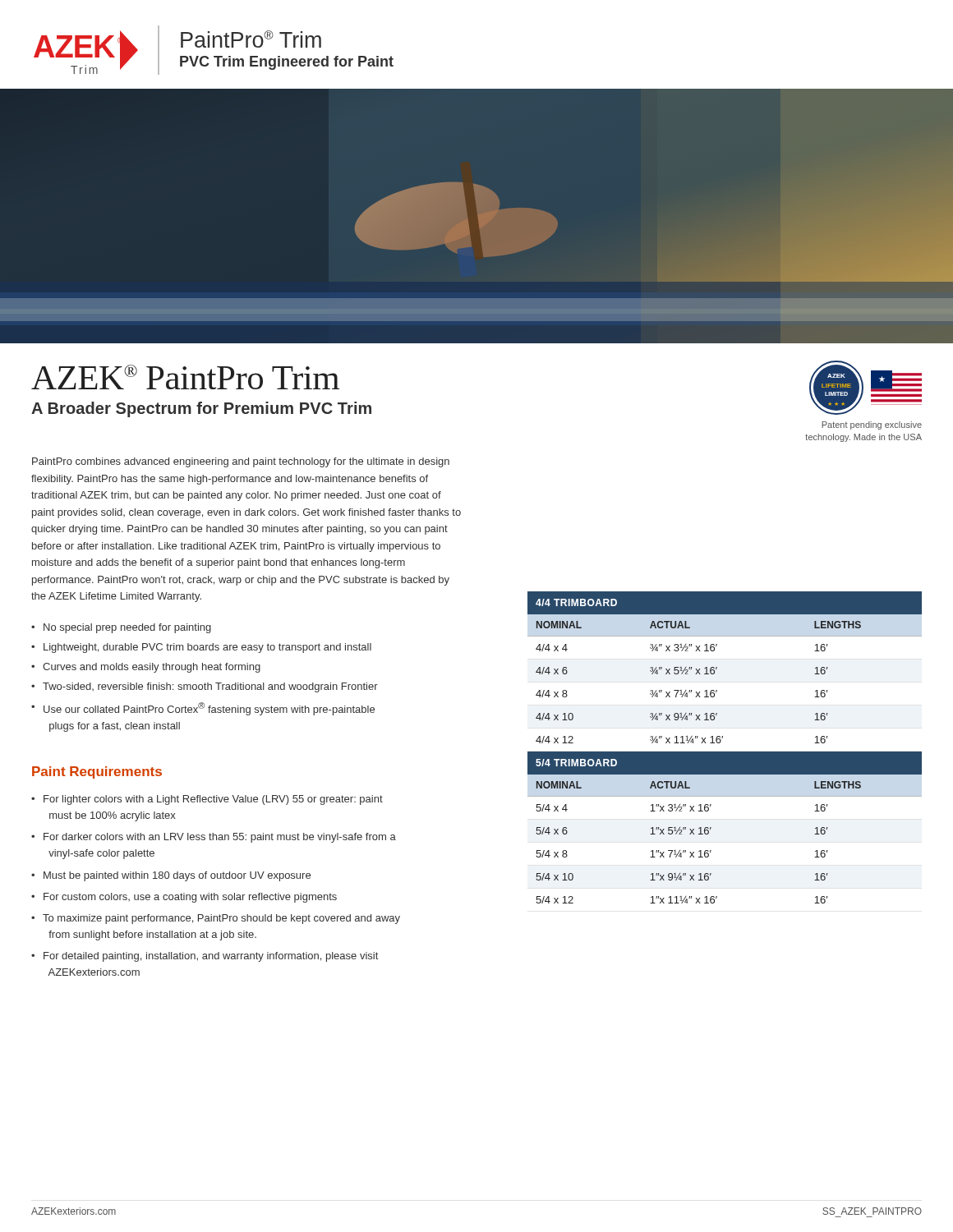This screenshot has height=1232, width=953.
Task: Where does it say "PaintPro® Trim"?
Action: click(x=251, y=41)
